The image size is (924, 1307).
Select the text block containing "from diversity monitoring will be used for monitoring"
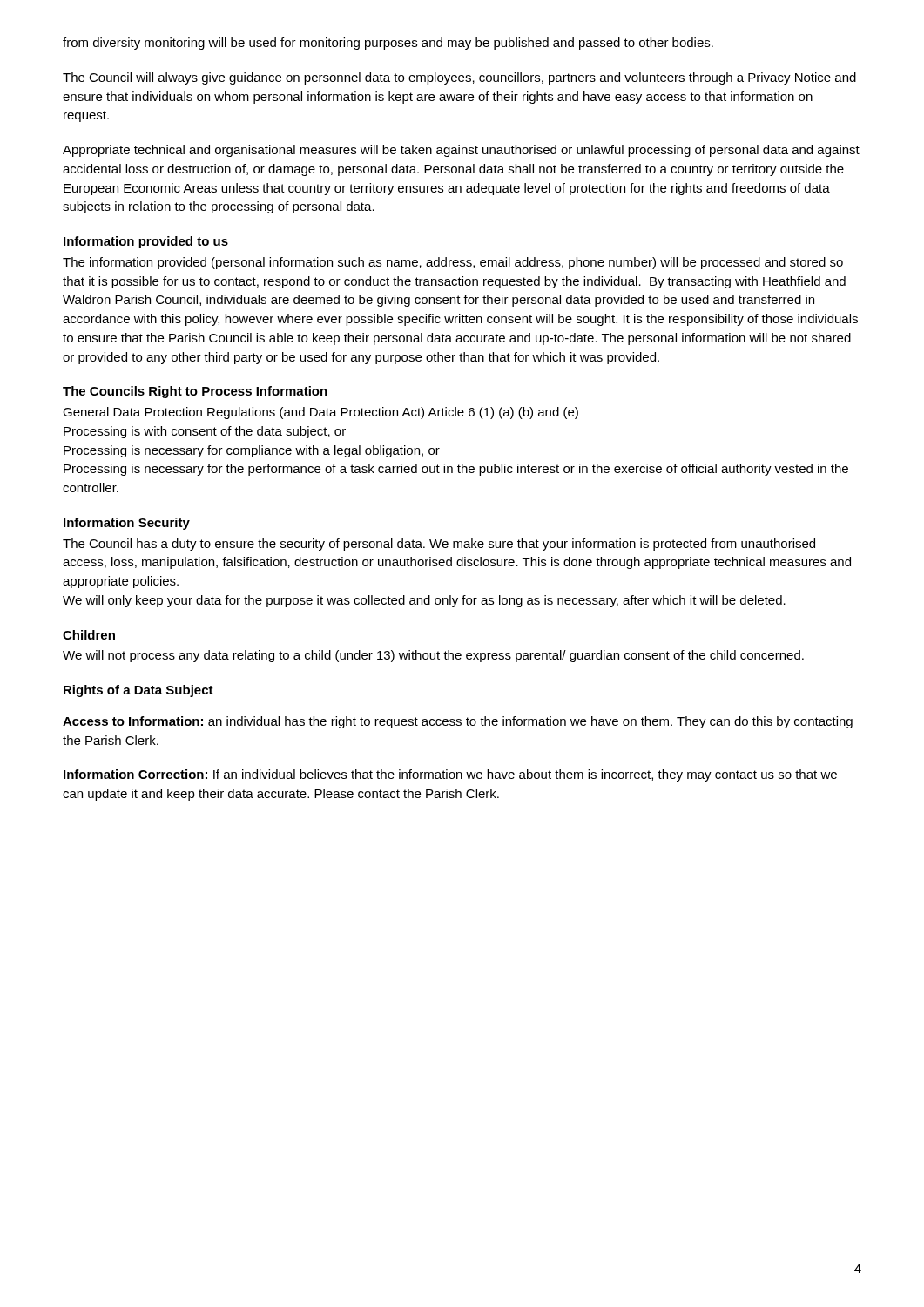point(388,42)
